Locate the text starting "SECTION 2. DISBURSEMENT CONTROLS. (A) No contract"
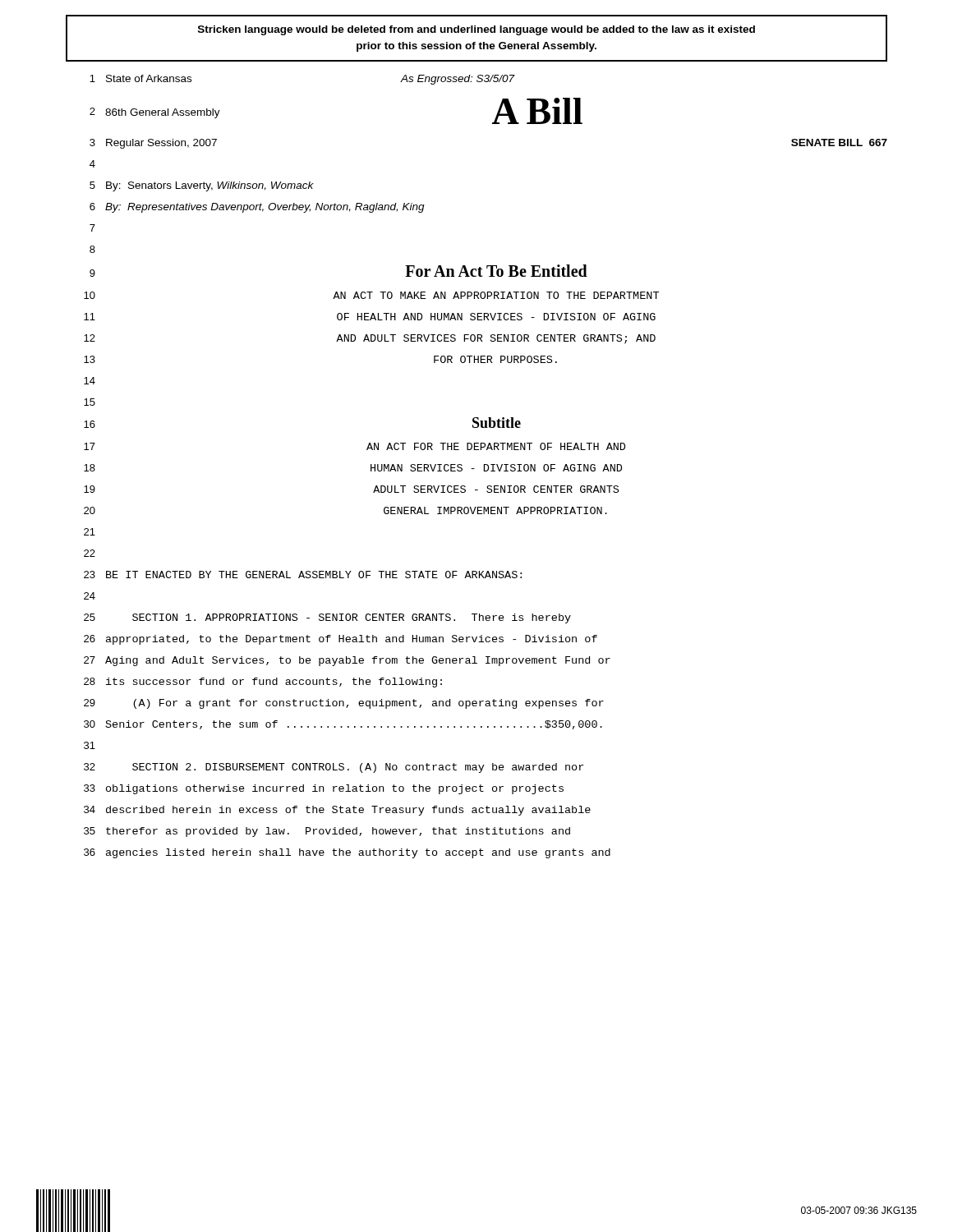The width and height of the screenshot is (953, 1232). 345,767
